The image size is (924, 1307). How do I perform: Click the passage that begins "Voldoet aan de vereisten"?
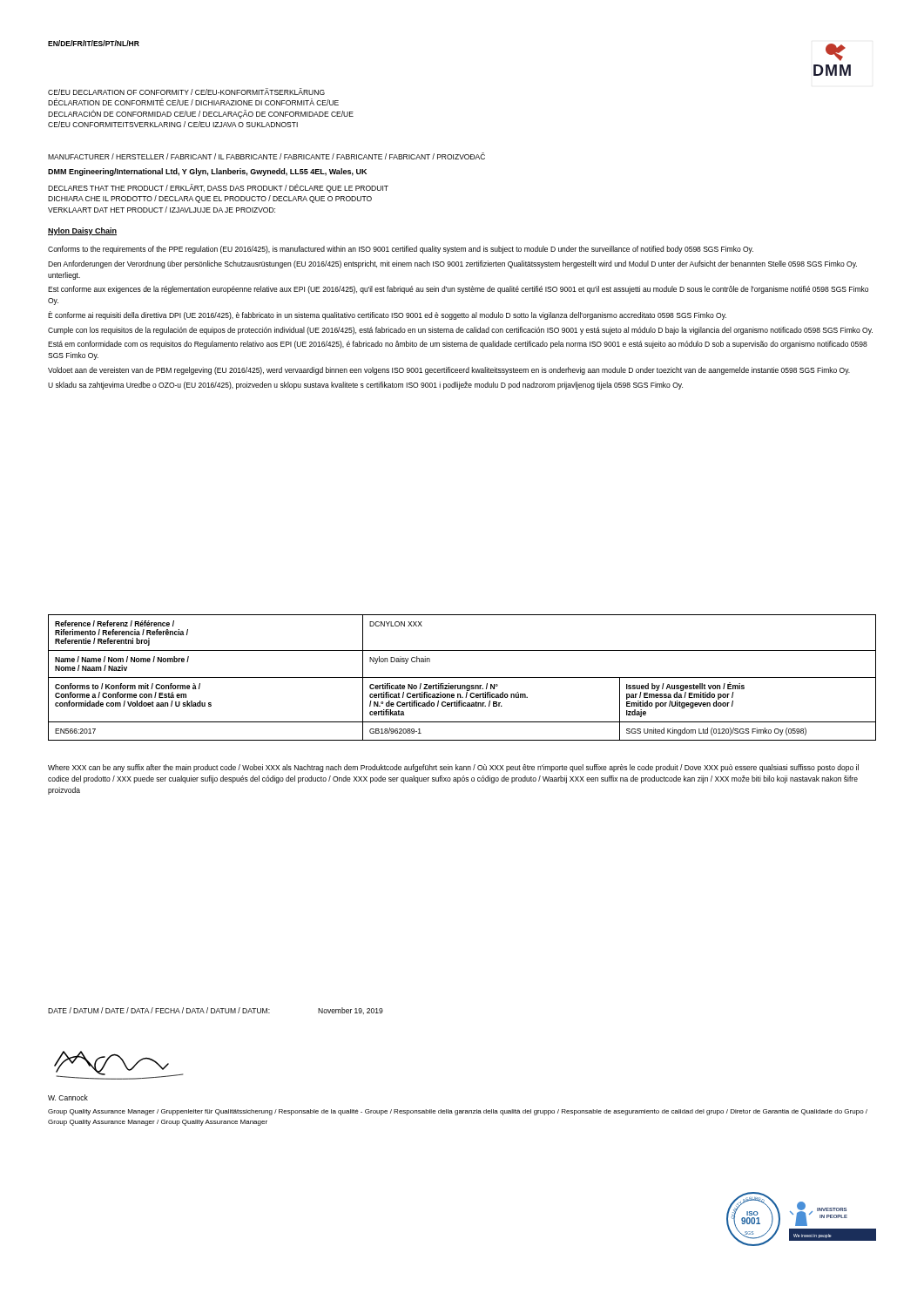pos(449,370)
